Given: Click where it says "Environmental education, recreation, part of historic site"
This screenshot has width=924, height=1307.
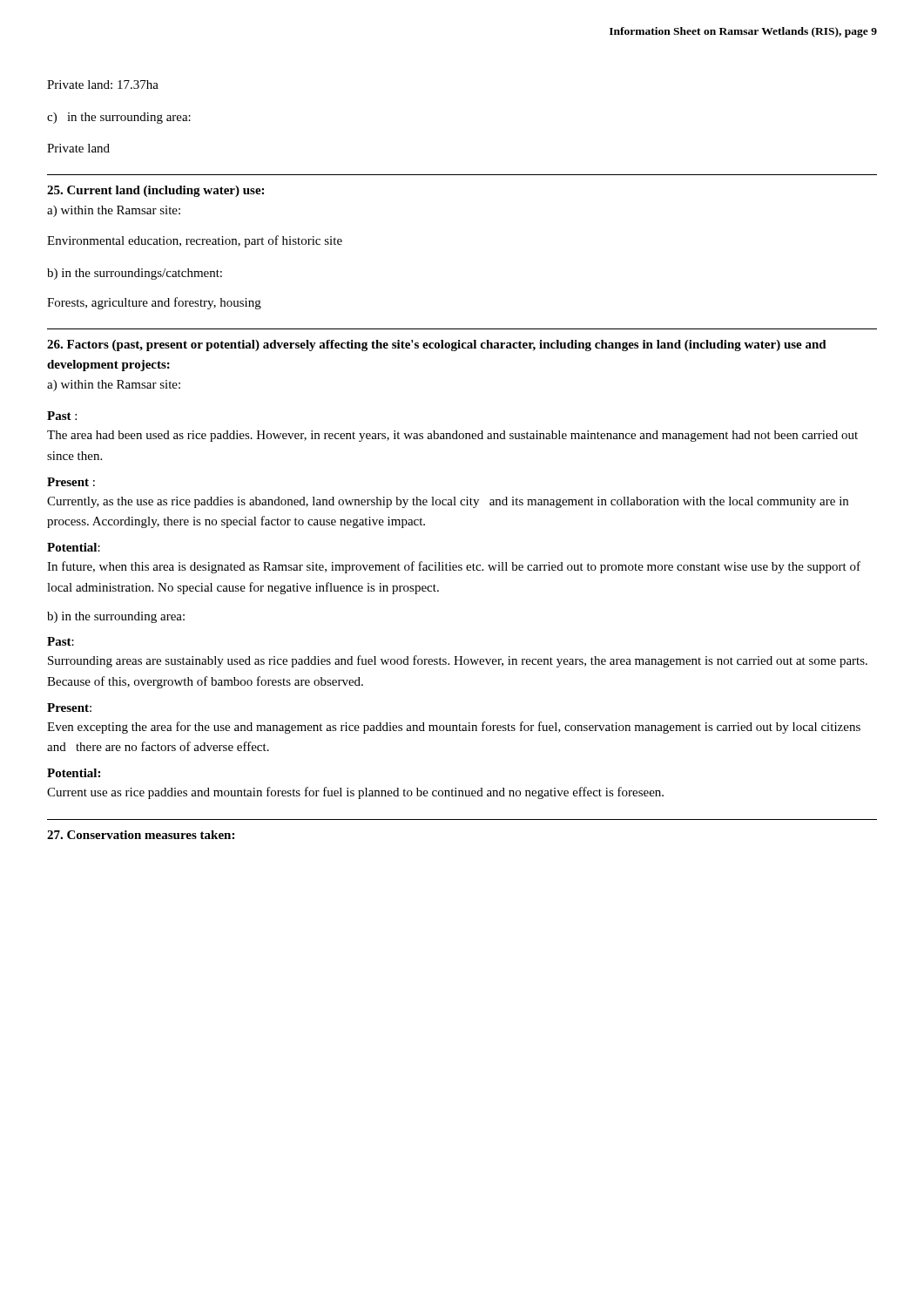Looking at the screenshot, I should click(195, 240).
